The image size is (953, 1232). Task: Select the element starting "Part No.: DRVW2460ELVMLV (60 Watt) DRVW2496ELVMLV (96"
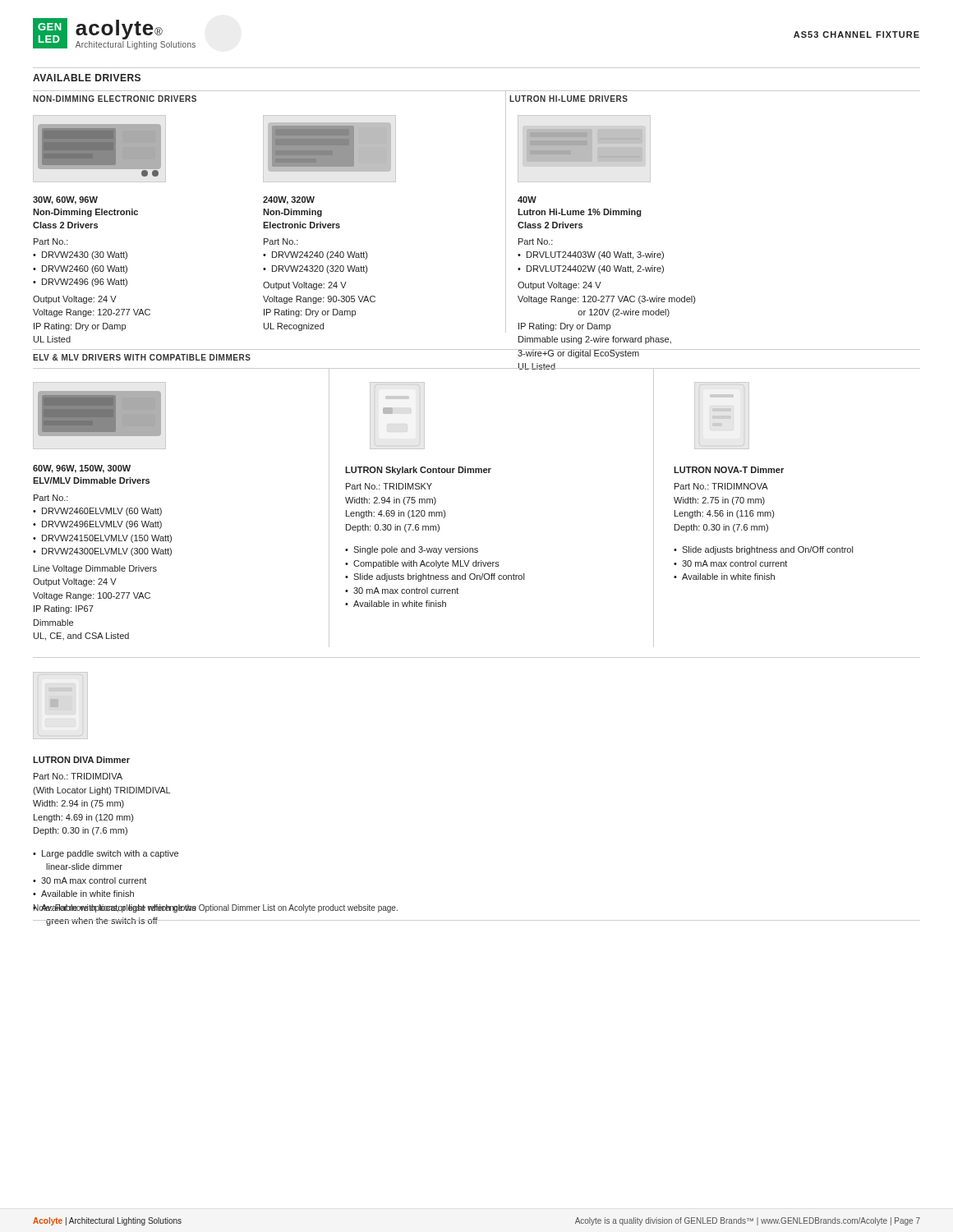coord(51,498)
